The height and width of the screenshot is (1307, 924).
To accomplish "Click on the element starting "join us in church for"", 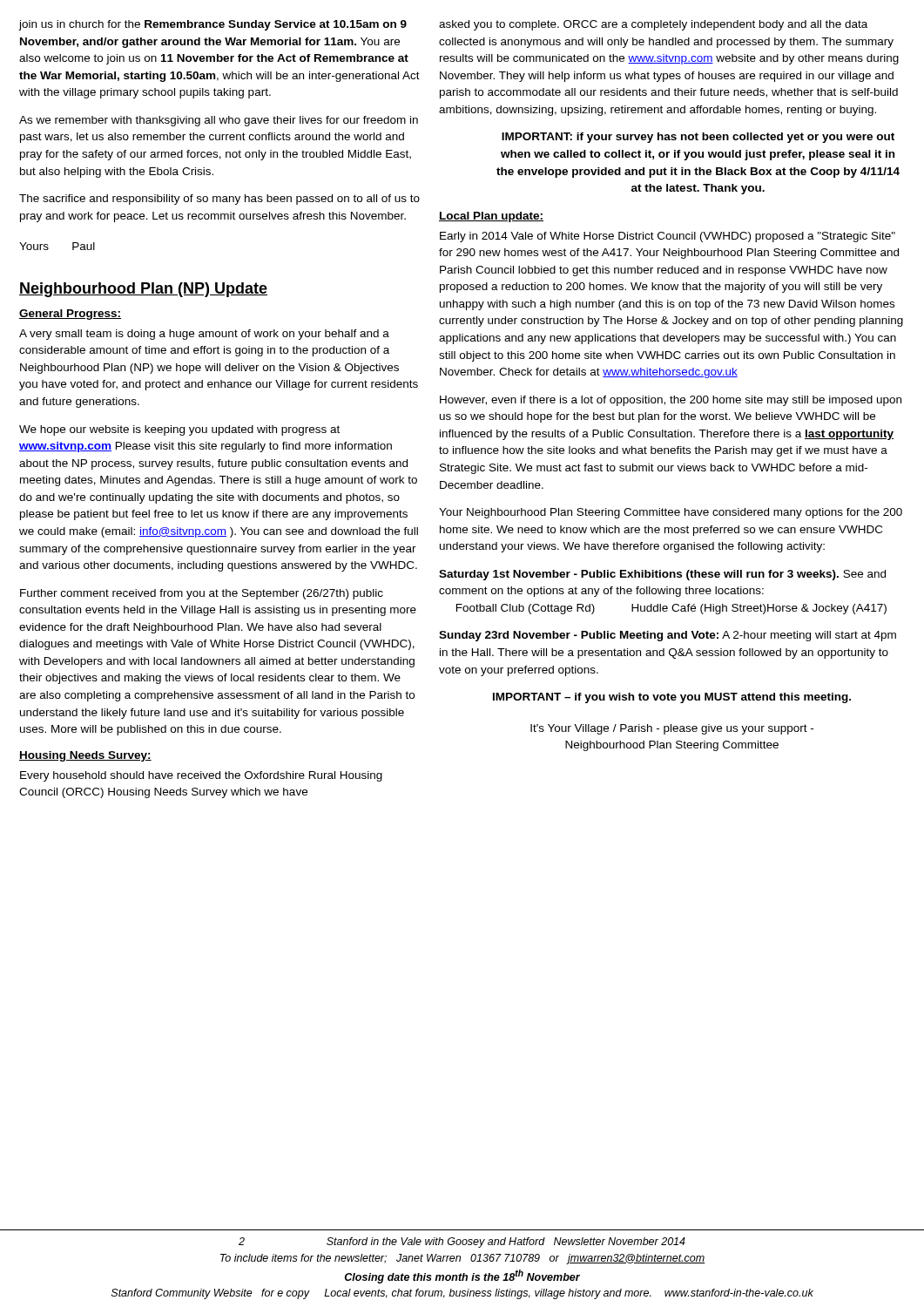I will click(x=219, y=58).
